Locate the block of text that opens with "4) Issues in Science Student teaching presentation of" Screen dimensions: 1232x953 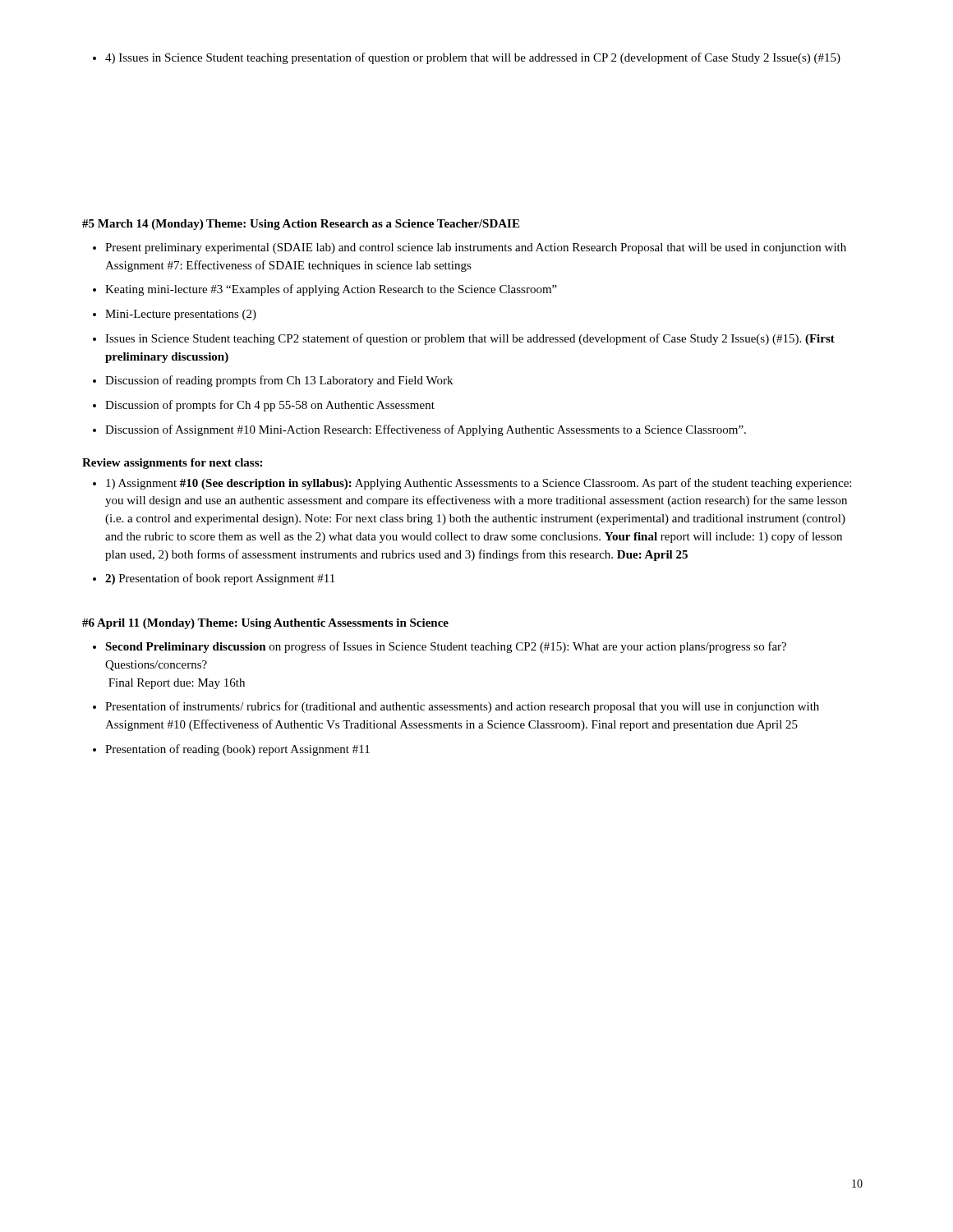point(472,58)
